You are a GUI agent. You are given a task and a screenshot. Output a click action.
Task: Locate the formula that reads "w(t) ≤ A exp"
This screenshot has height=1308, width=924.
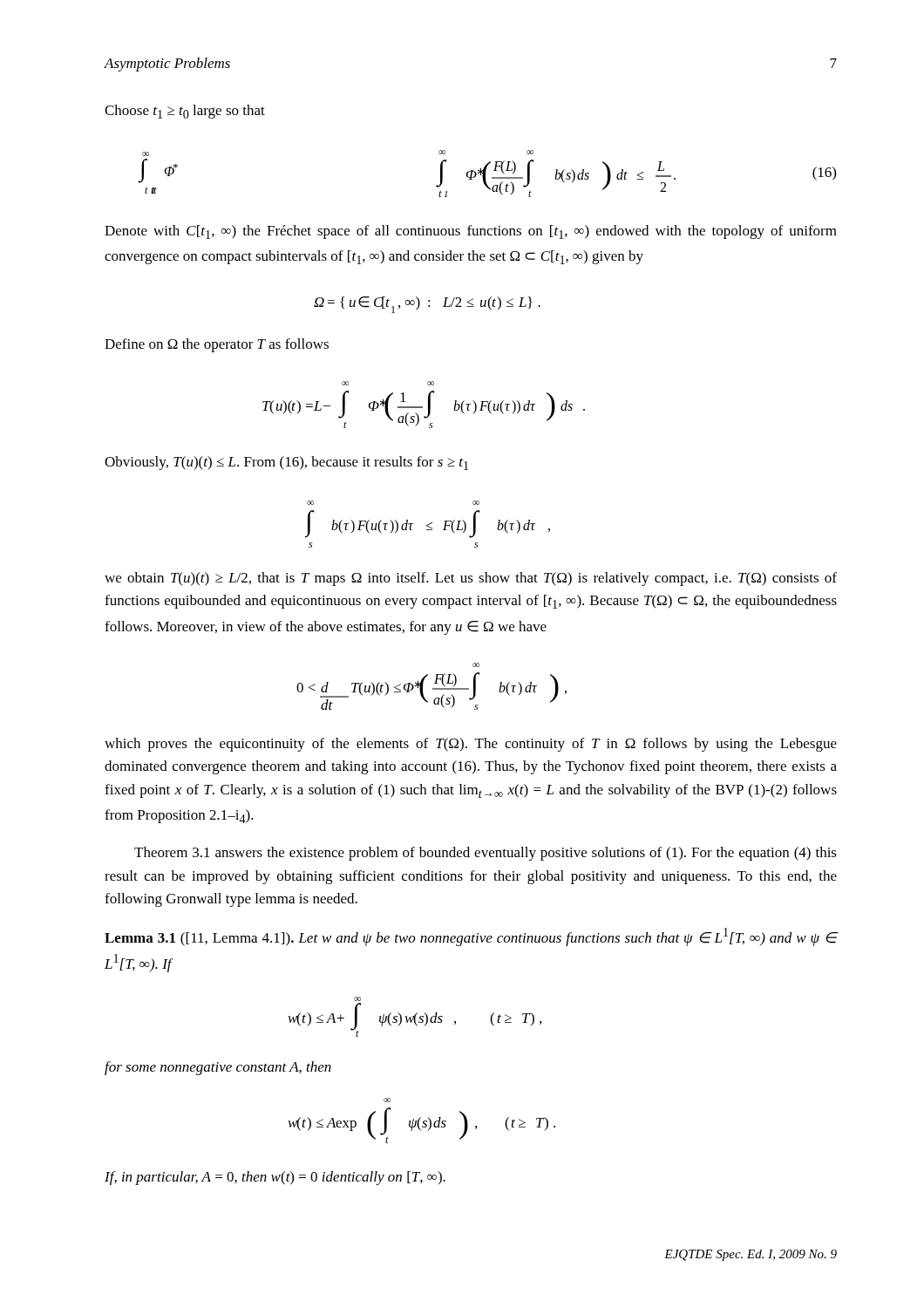point(471,1122)
